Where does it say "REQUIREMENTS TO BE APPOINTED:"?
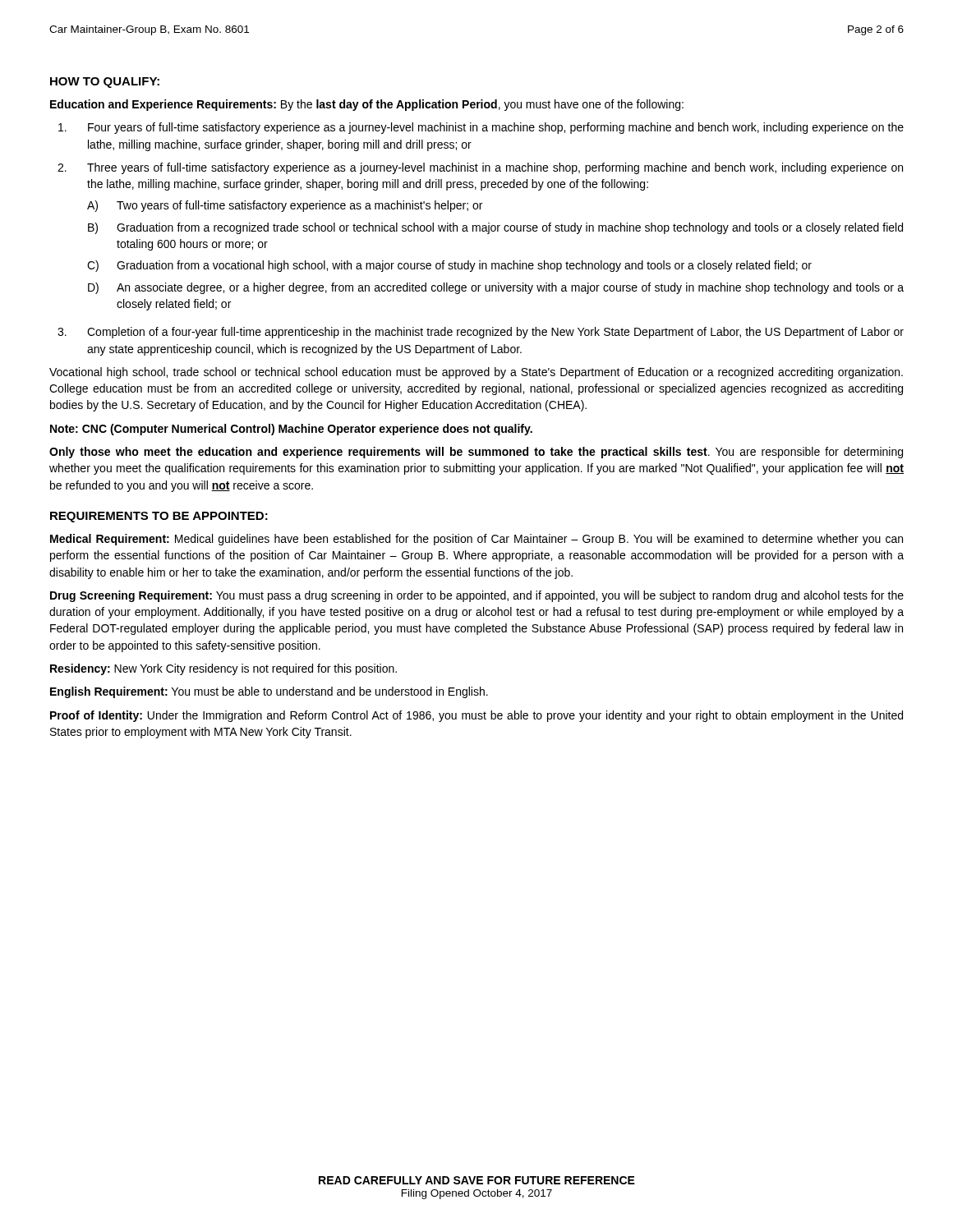This screenshot has width=953, height=1232. (x=159, y=515)
